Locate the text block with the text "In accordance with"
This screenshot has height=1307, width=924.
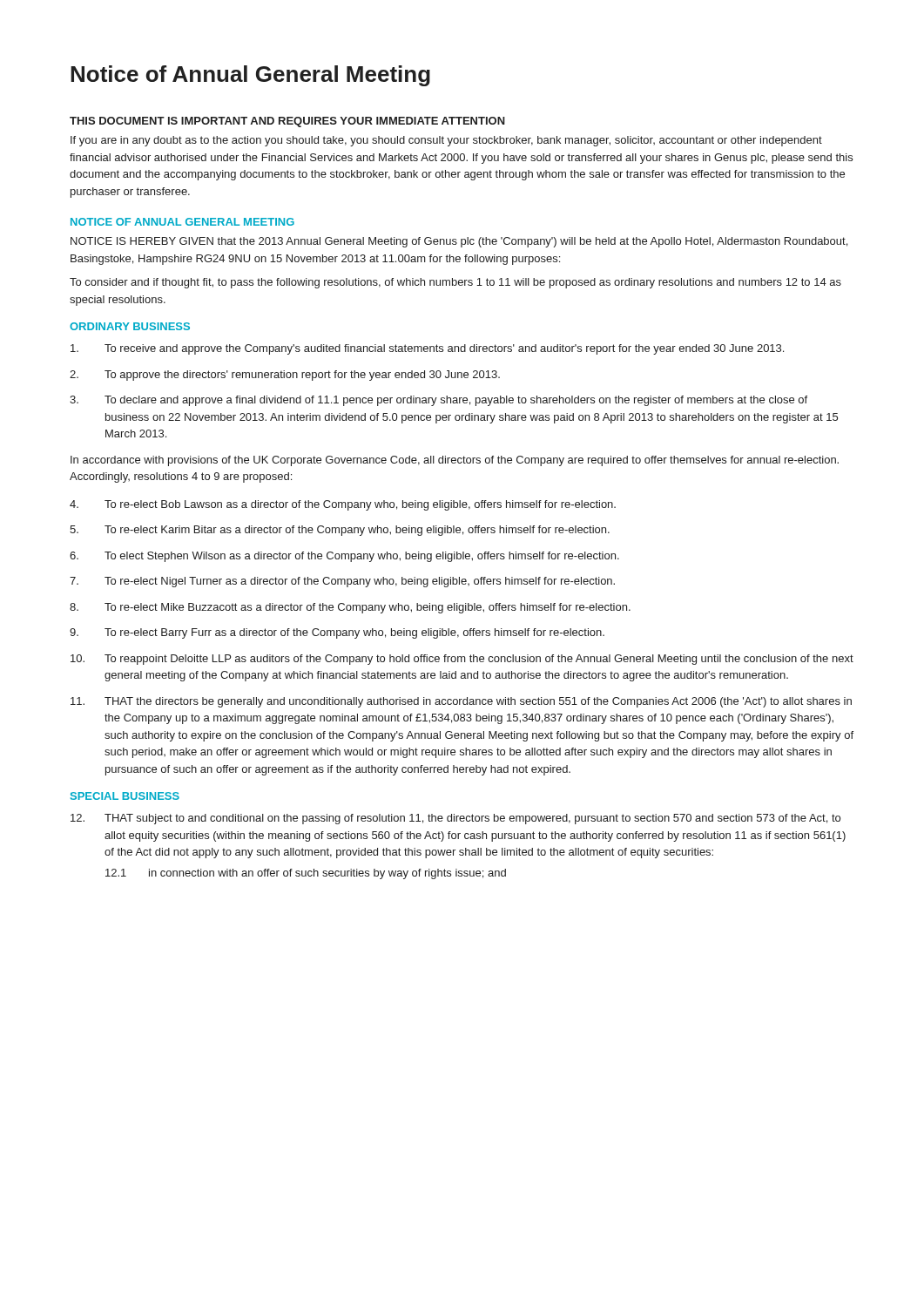click(x=455, y=468)
